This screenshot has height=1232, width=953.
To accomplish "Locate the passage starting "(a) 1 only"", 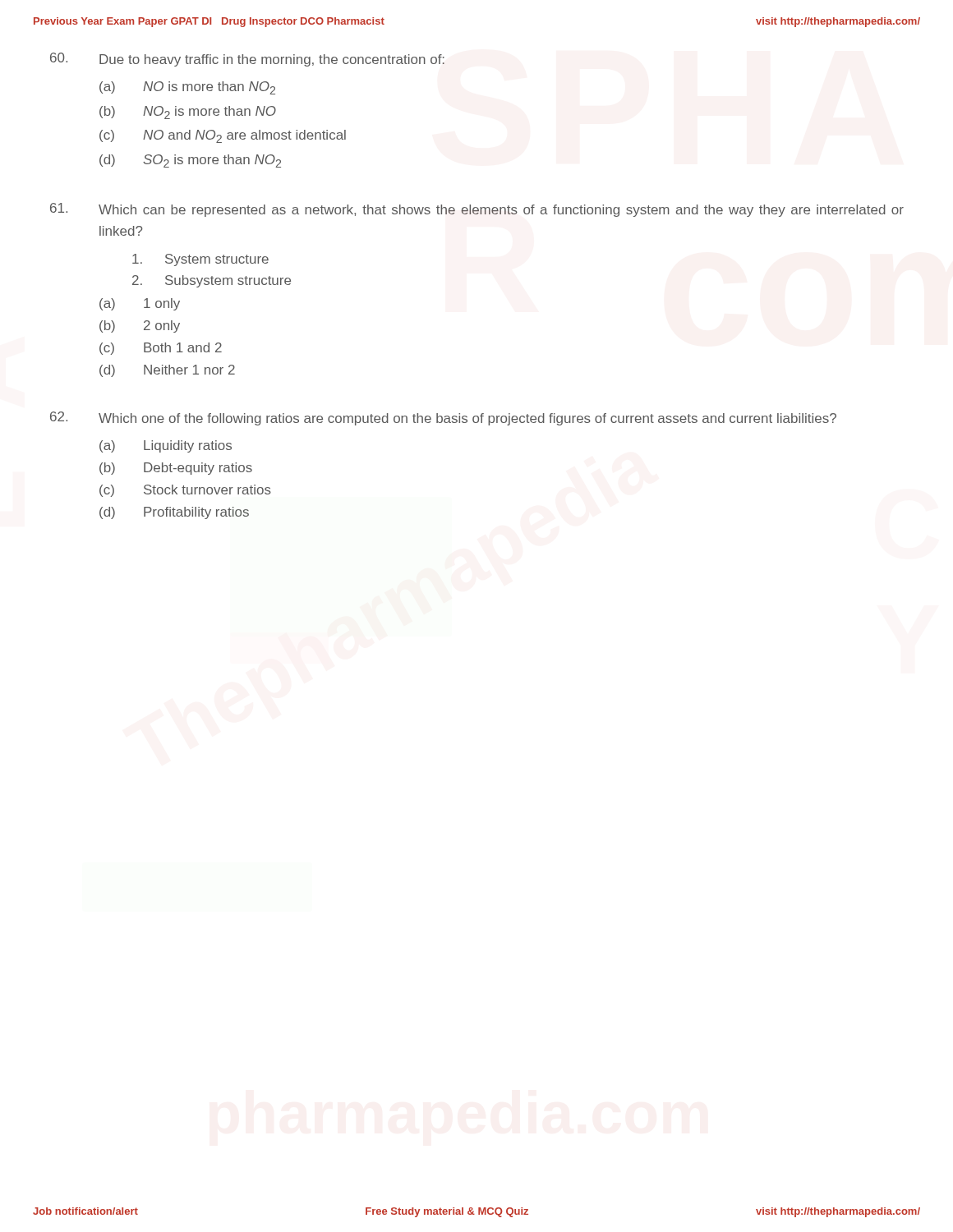I will [157, 304].
